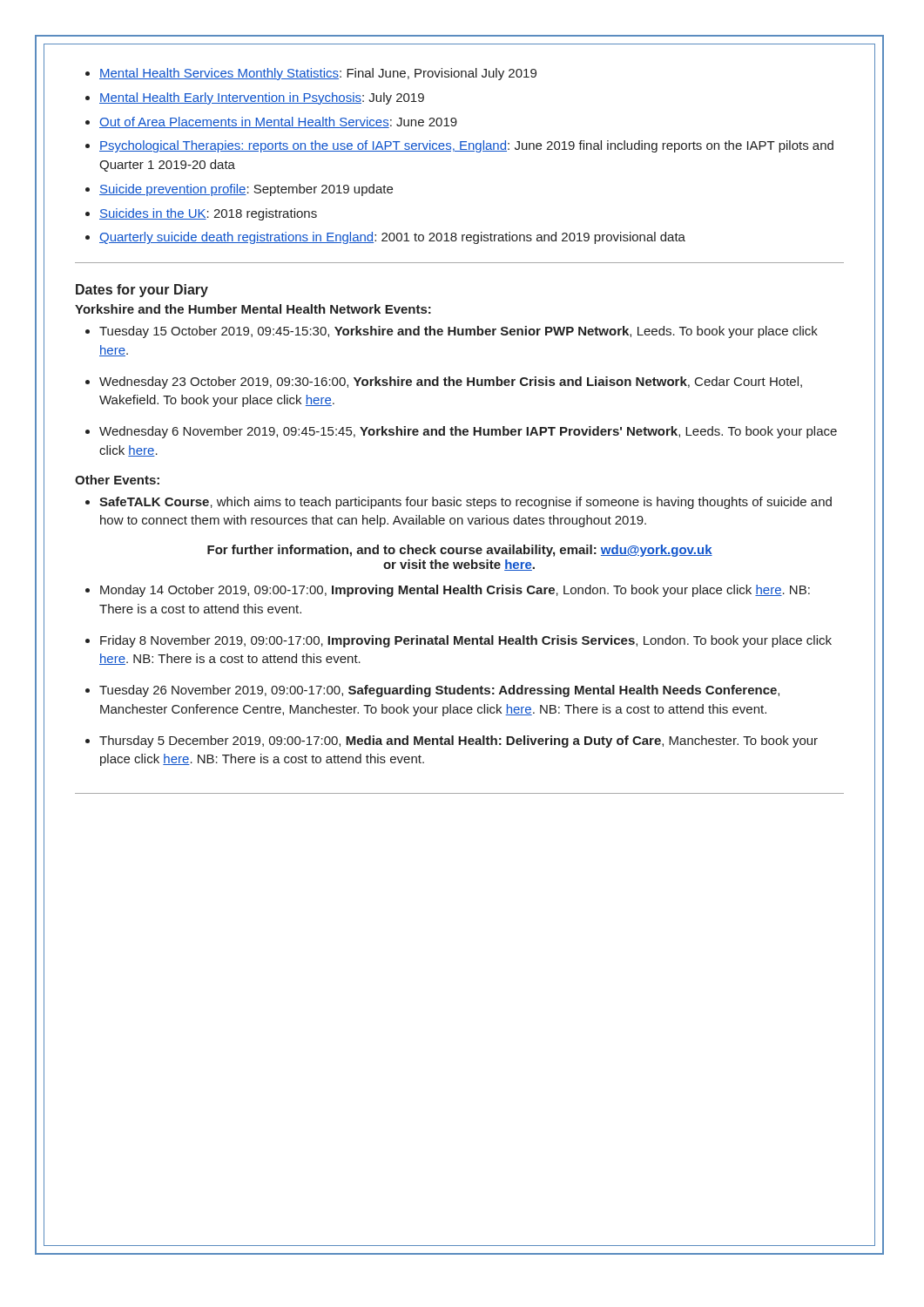Navigate to the region starting "Quarterly suicide death registrations in"
The image size is (924, 1307).
tap(392, 237)
